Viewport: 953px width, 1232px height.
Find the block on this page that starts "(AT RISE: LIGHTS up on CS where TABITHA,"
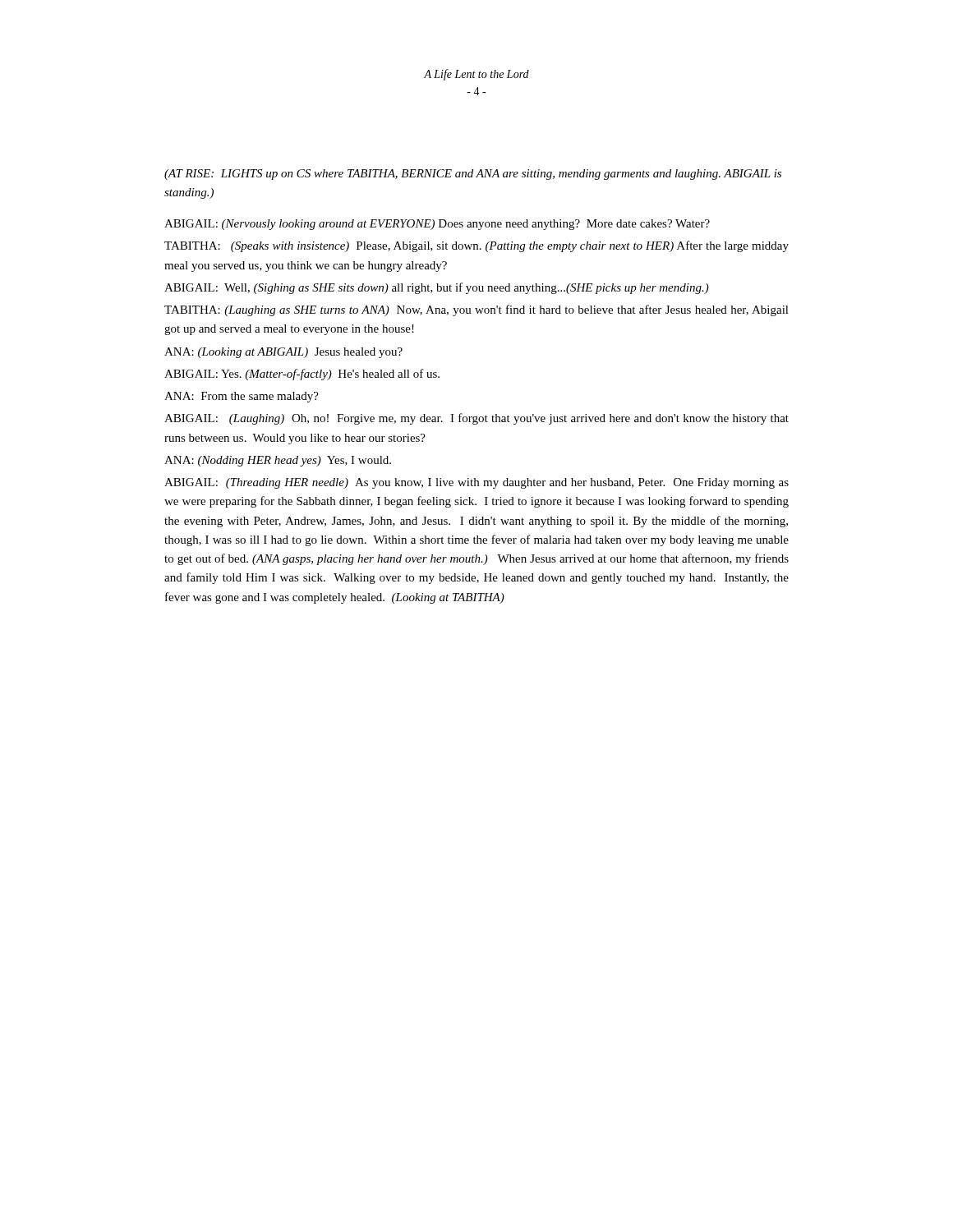coord(473,183)
